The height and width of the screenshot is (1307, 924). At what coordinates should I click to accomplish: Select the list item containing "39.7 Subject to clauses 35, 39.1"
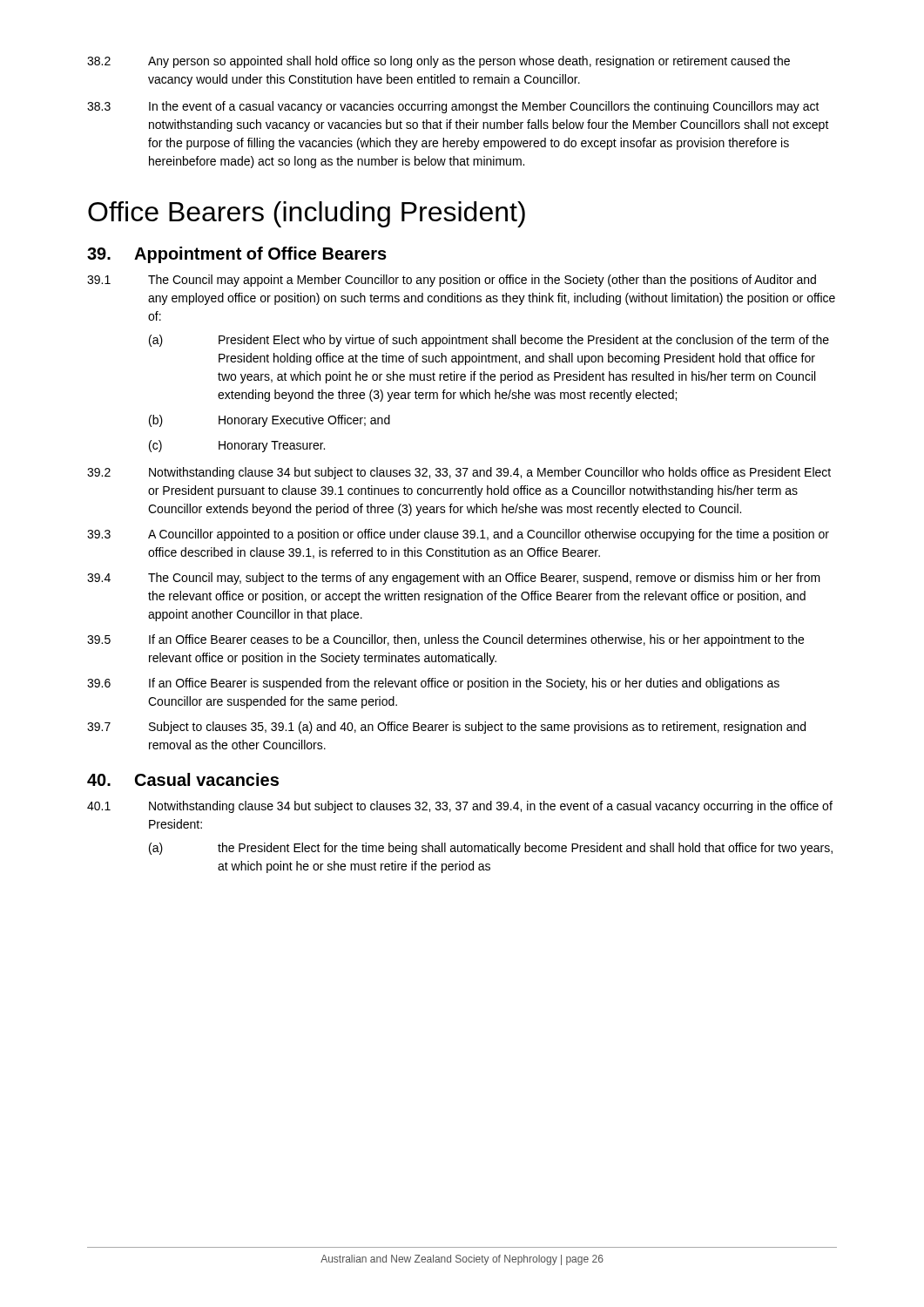click(462, 737)
